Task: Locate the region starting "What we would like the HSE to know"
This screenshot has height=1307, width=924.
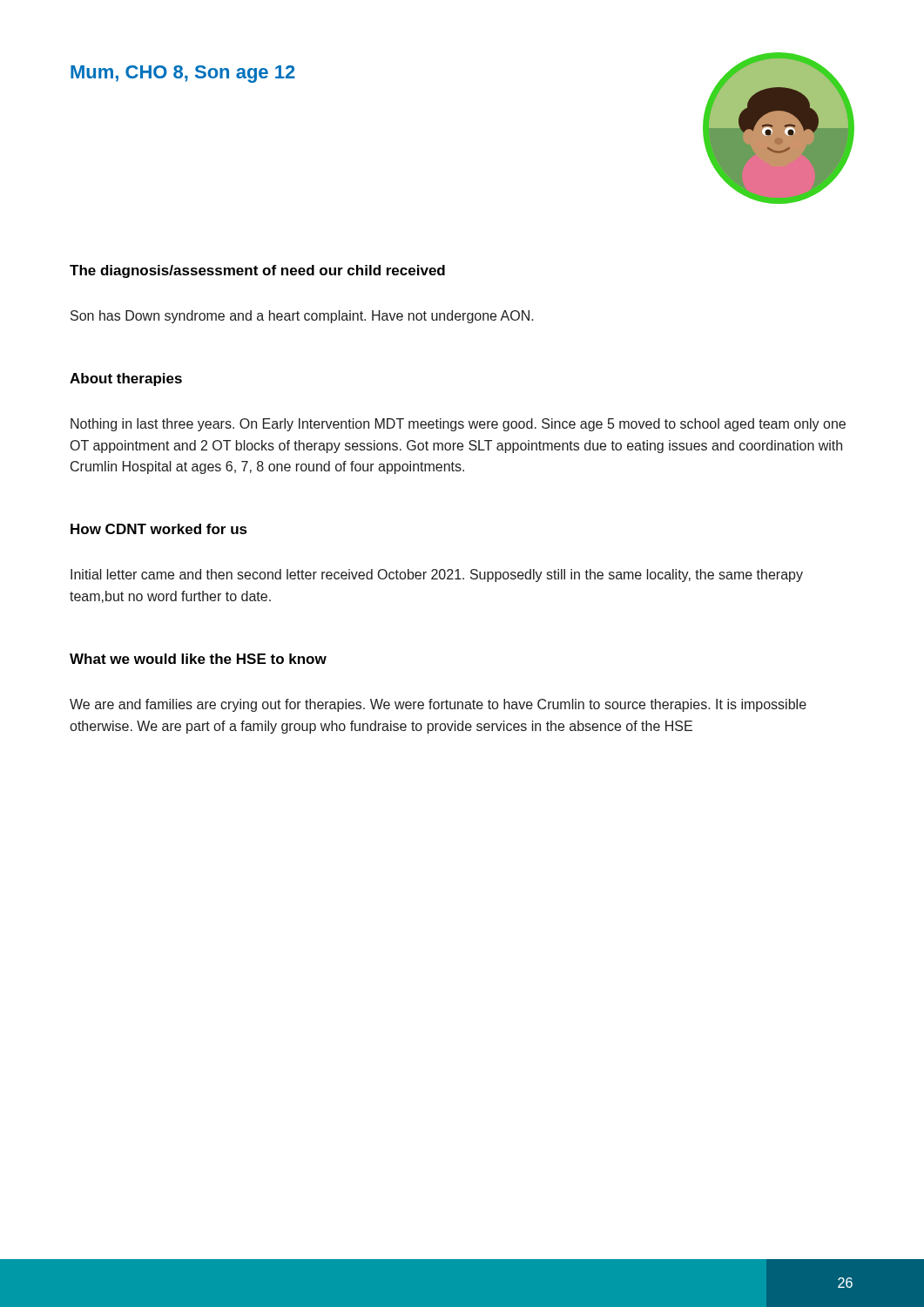Action: (x=198, y=659)
